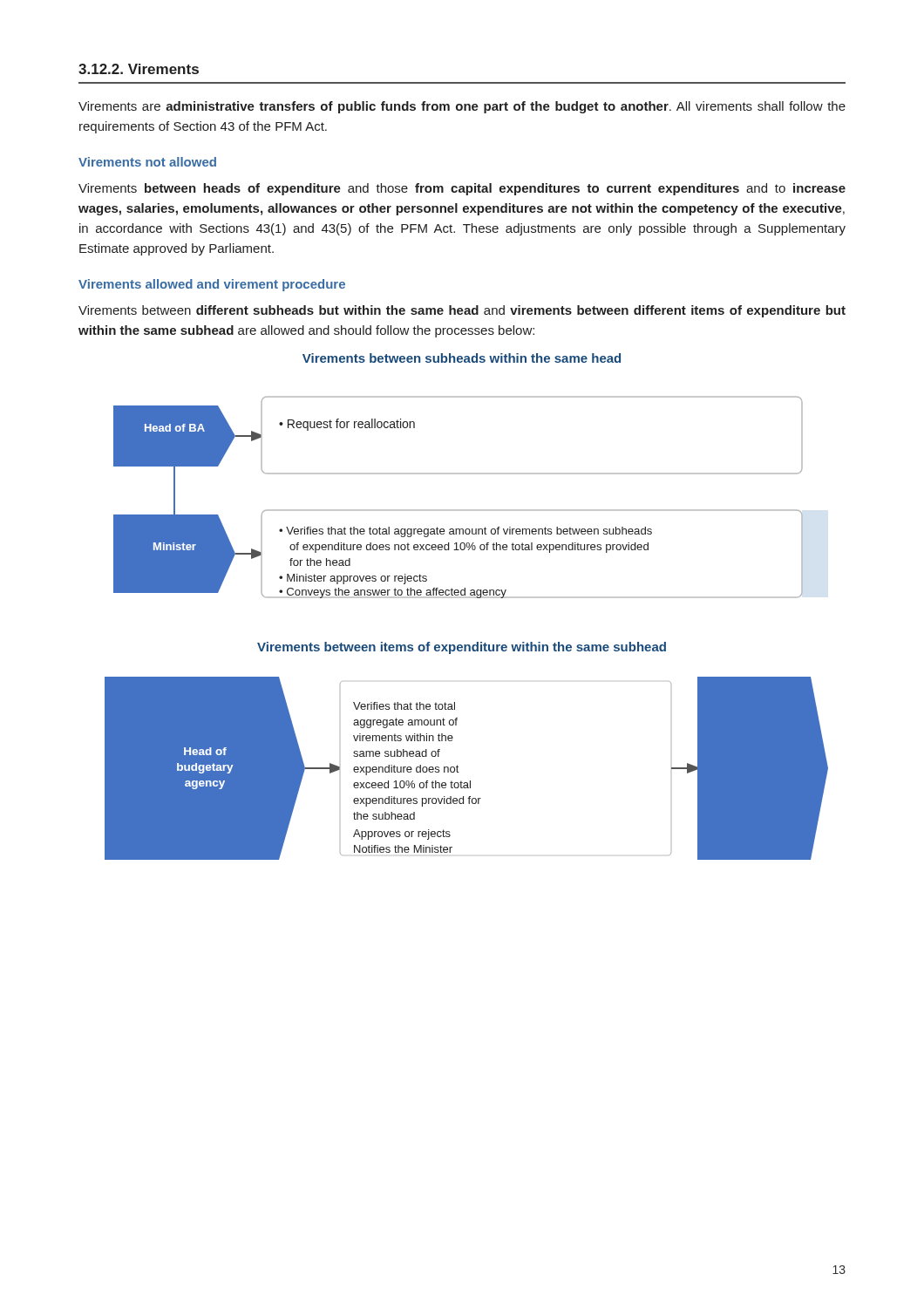
Task: Select the section header containing "Virements allowed and virement procedure"
Action: click(x=212, y=283)
